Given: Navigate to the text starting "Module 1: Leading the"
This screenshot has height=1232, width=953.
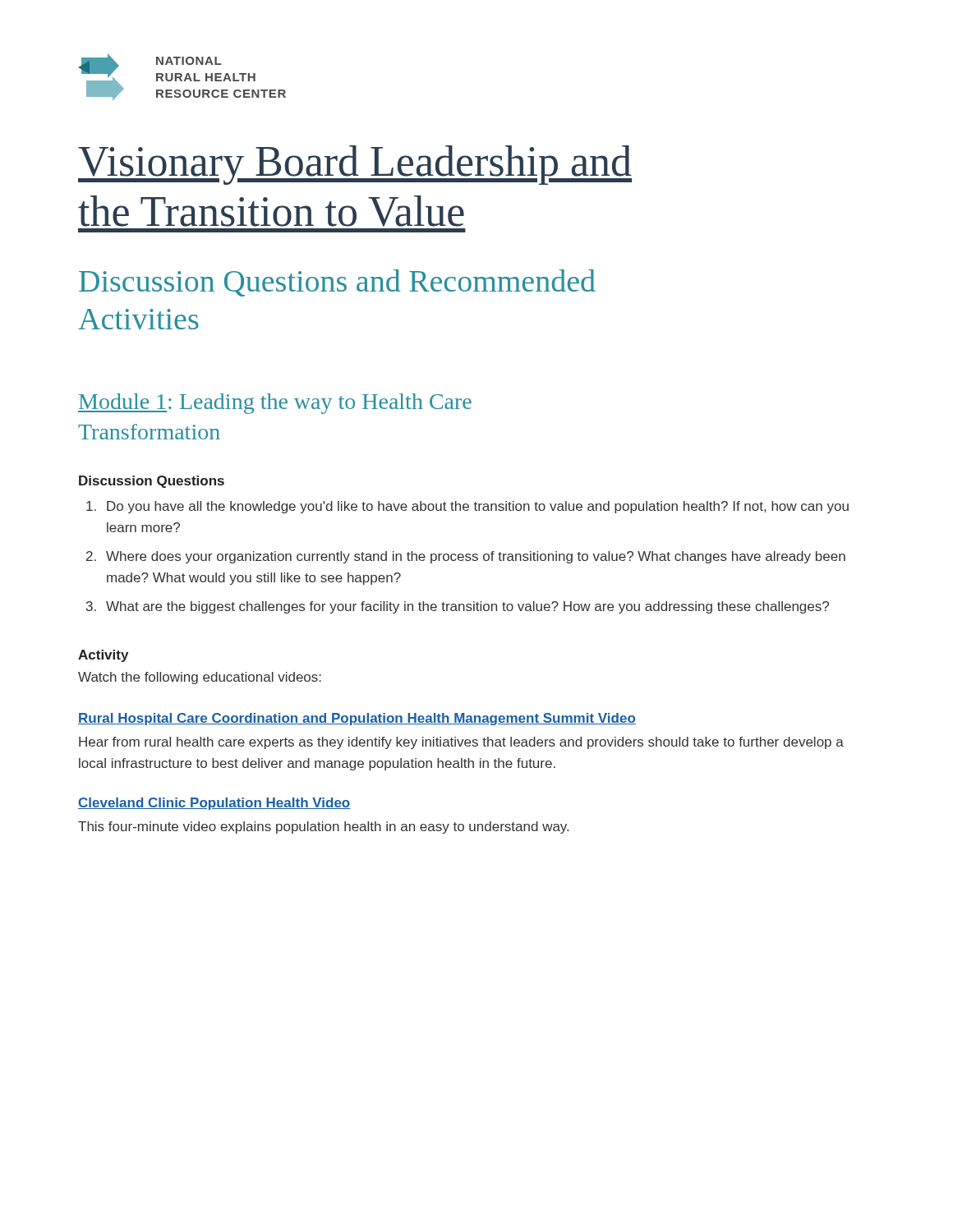Looking at the screenshot, I should 476,417.
